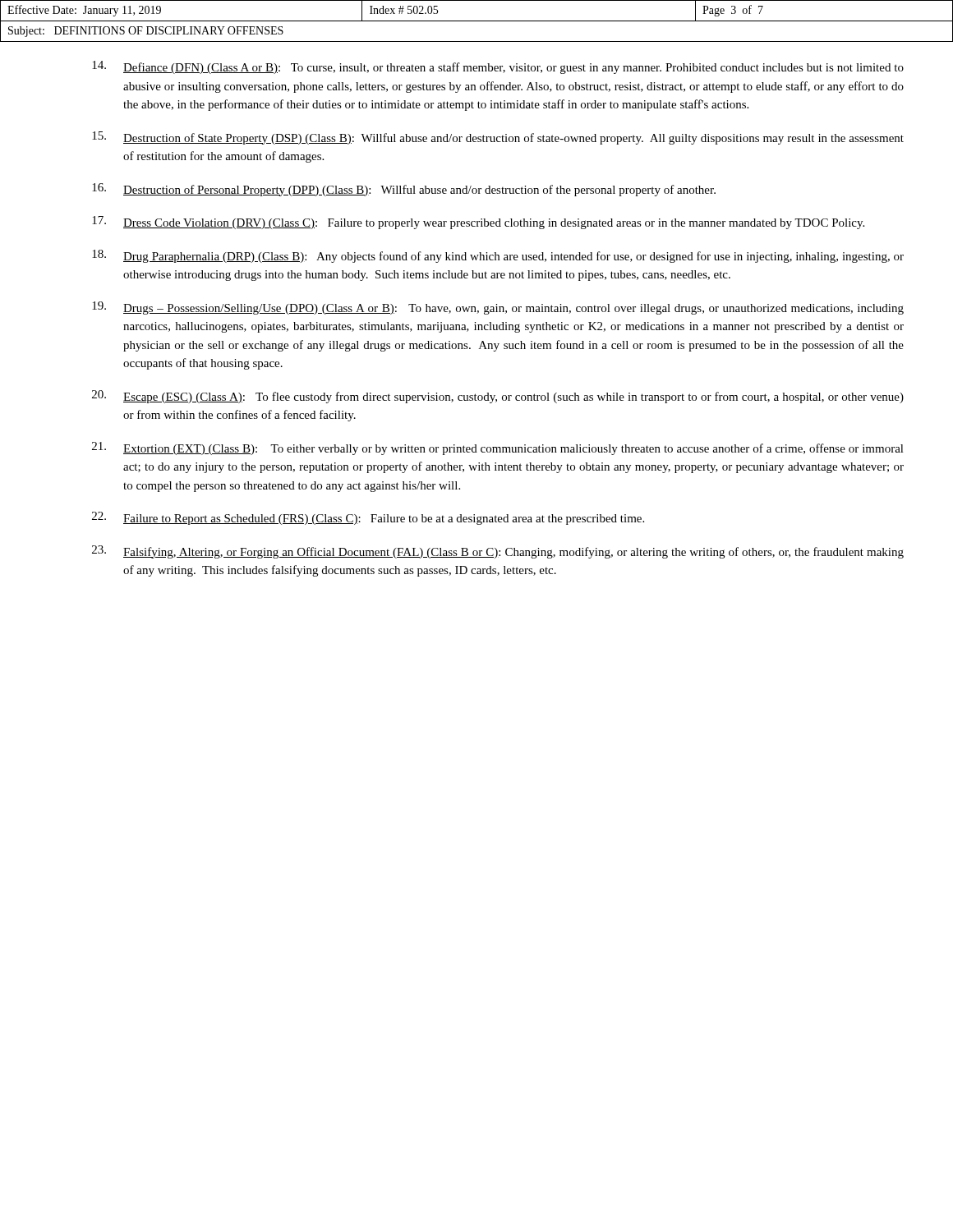Navigate to the passage starting "23. Falsifying, Altering, or Forging an"
953x1232 pixels.
pos(476,561)
